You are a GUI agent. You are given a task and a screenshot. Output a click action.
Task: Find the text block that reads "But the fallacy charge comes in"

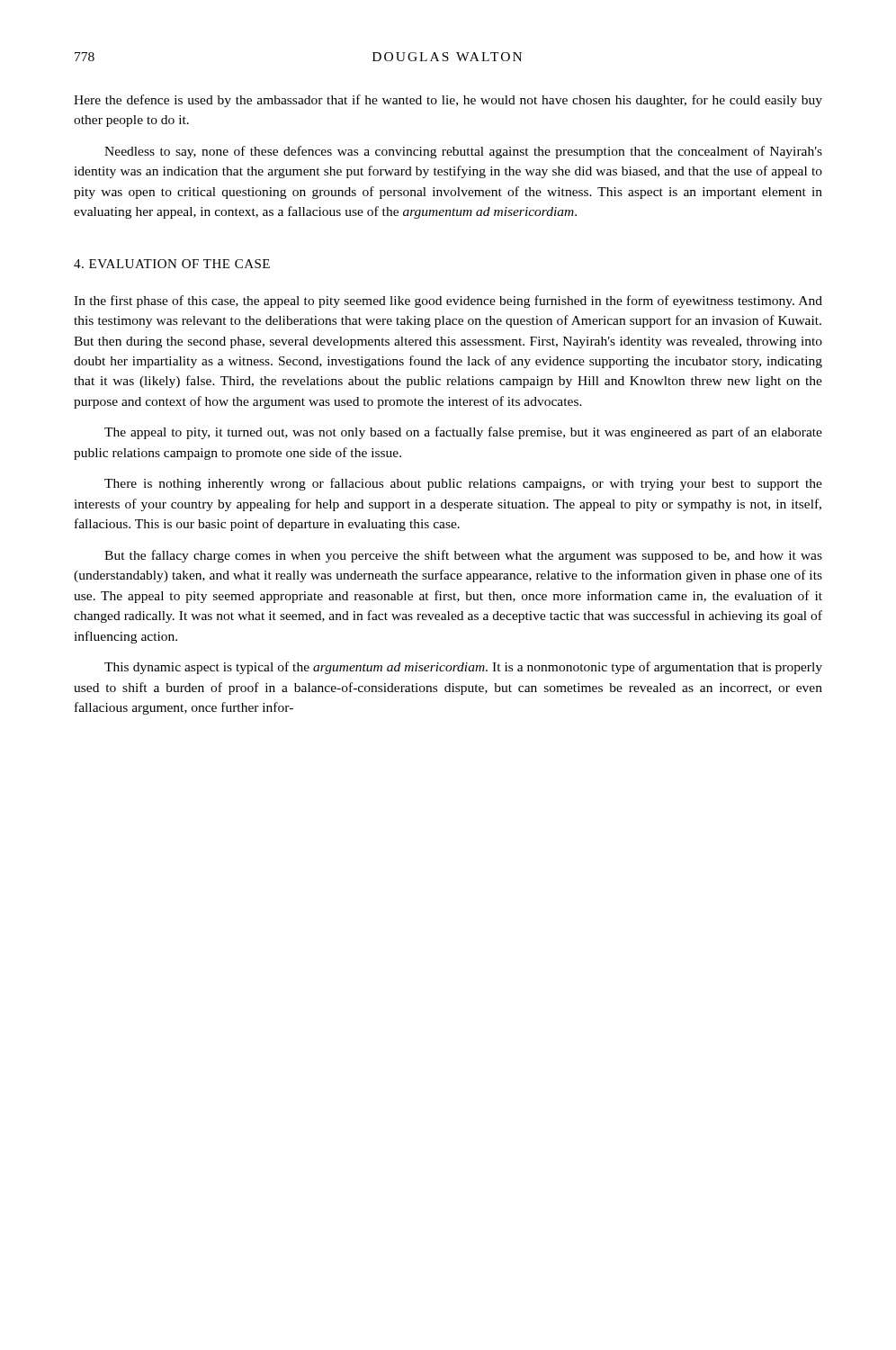(448, 596)
